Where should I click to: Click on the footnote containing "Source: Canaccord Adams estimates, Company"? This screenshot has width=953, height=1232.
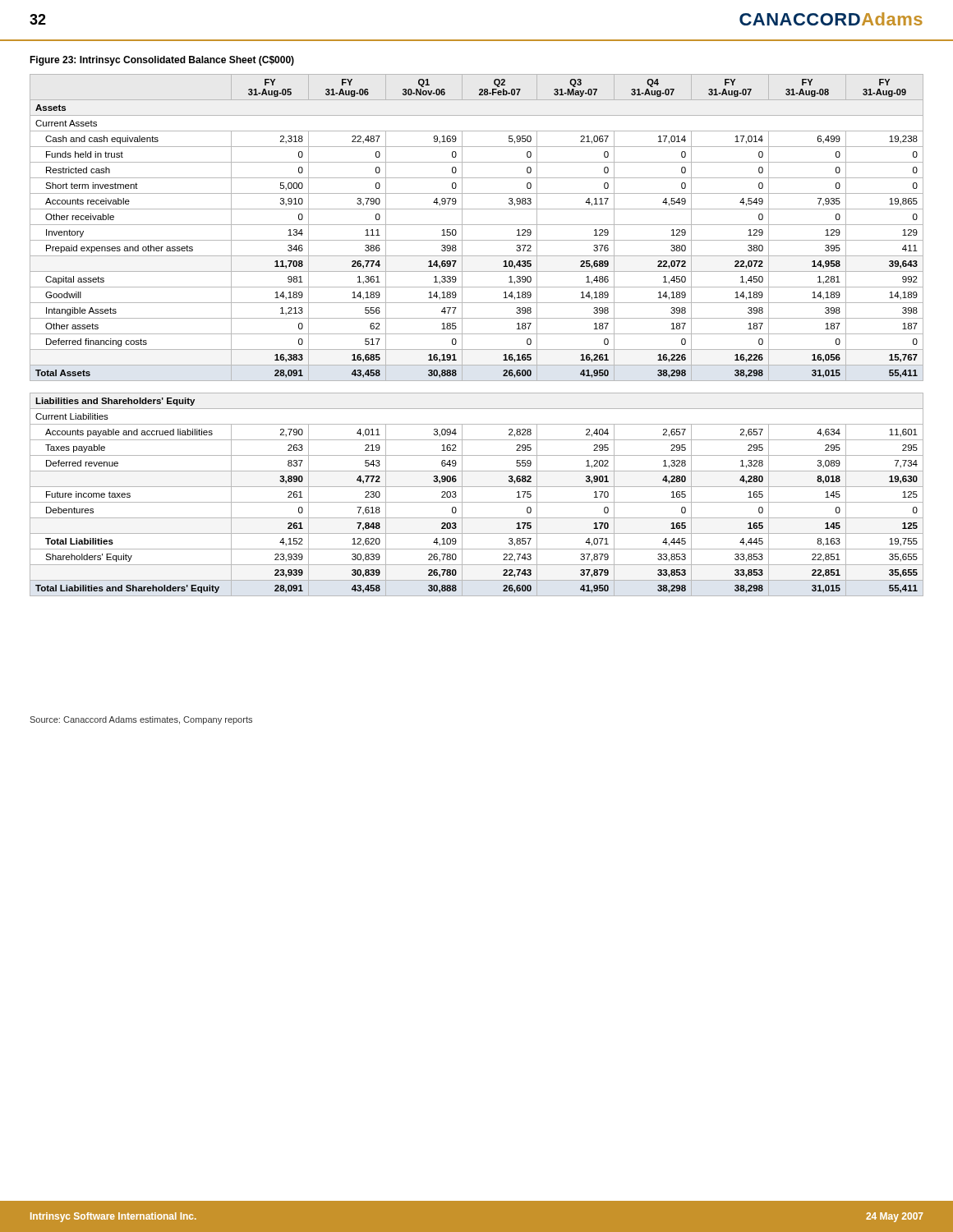pos(141,719)
